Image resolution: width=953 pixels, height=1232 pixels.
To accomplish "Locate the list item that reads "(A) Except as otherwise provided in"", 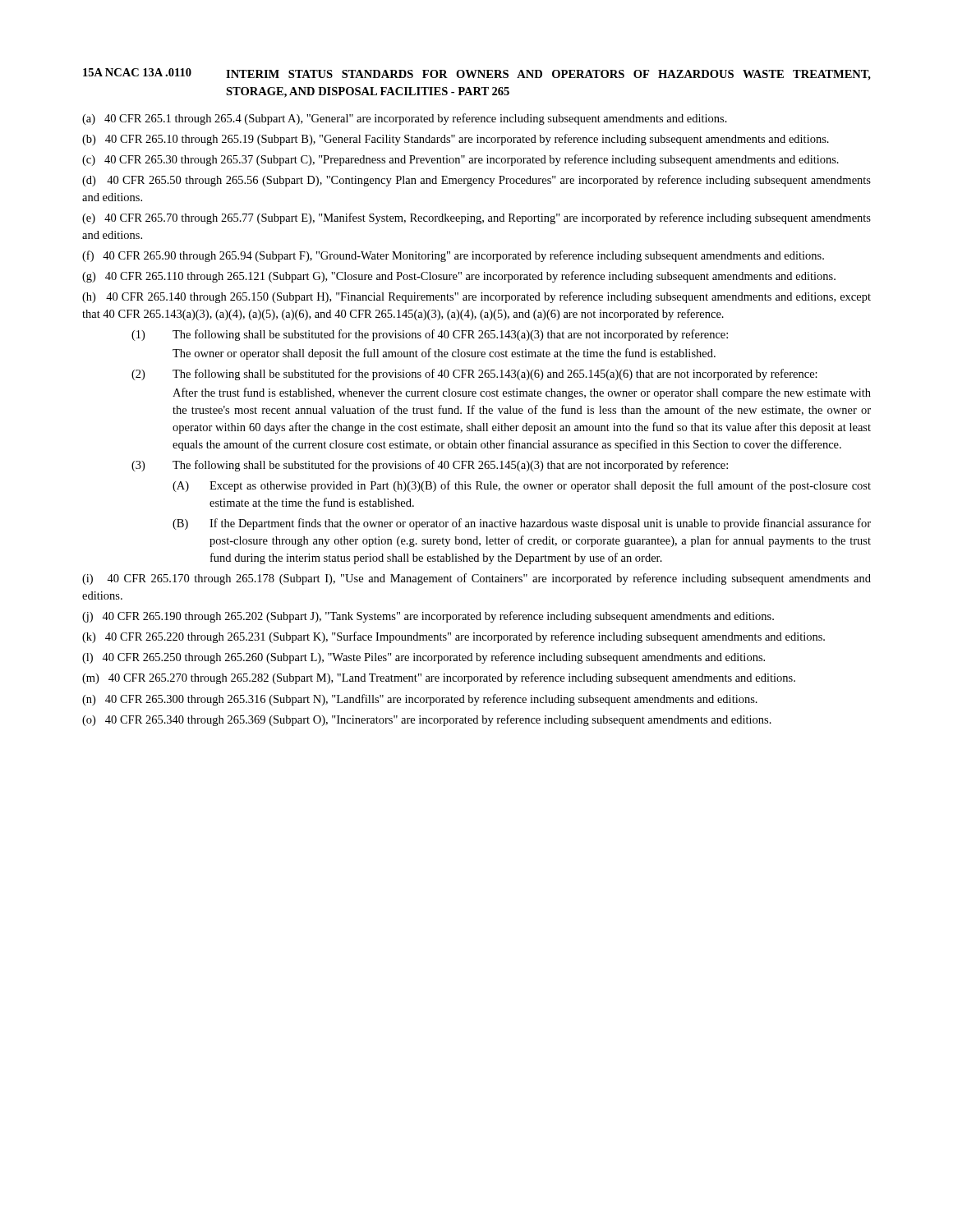I will tap(522, 495).
